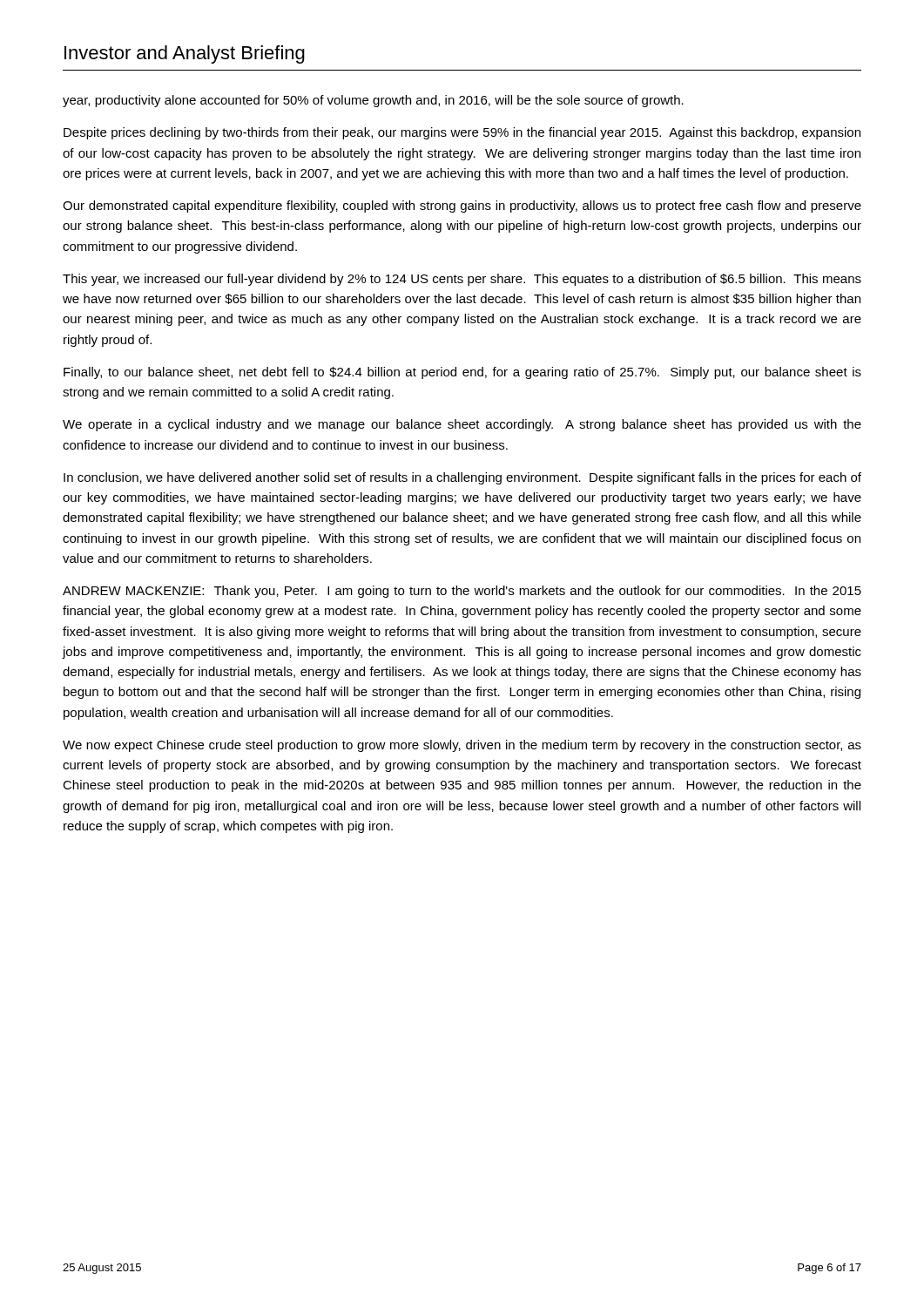The image size is (924, 1307).
Task: Navigate to the block starting "We operate in"
Action: (462, 434)
